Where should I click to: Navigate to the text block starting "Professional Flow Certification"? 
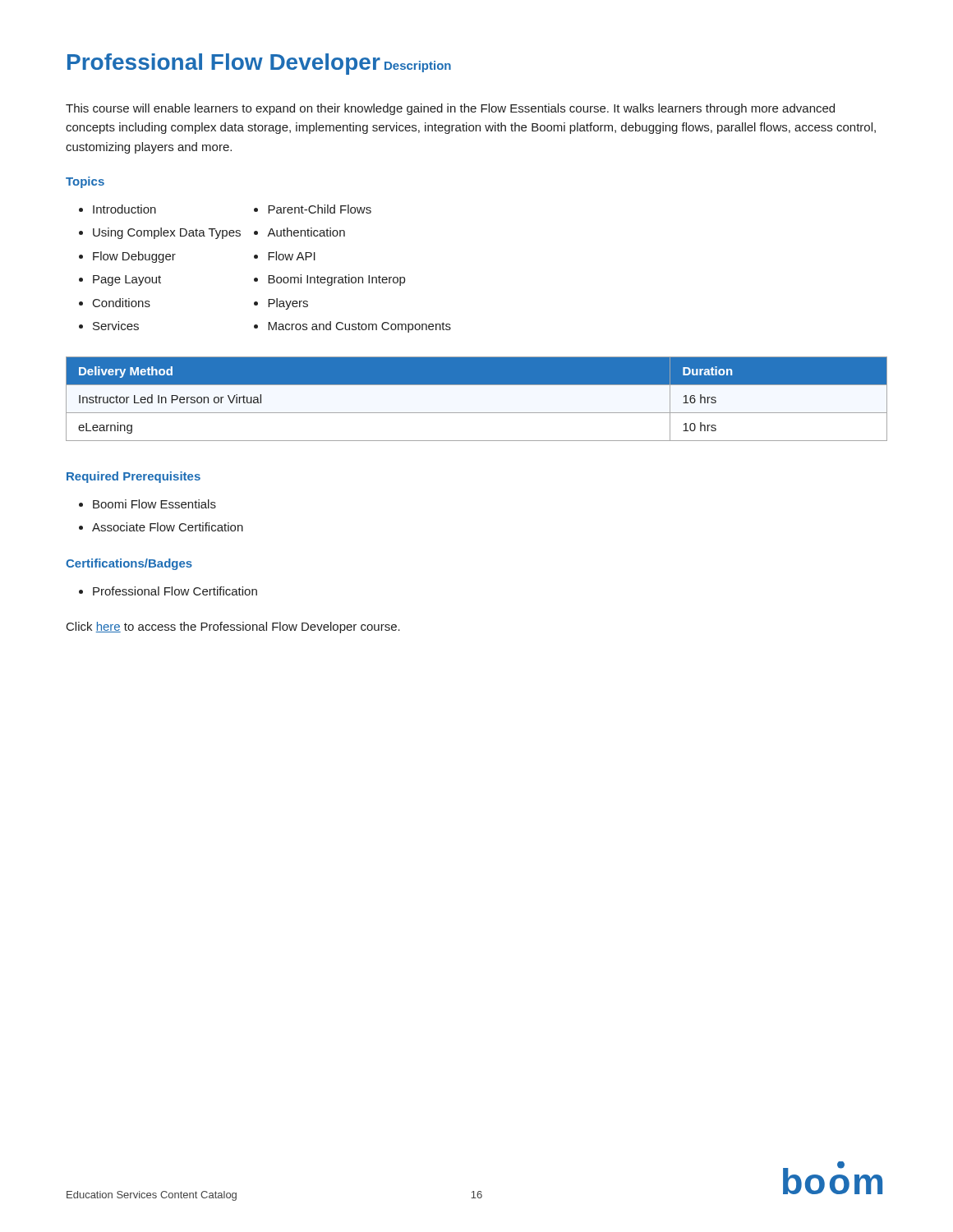click(175, 591)
